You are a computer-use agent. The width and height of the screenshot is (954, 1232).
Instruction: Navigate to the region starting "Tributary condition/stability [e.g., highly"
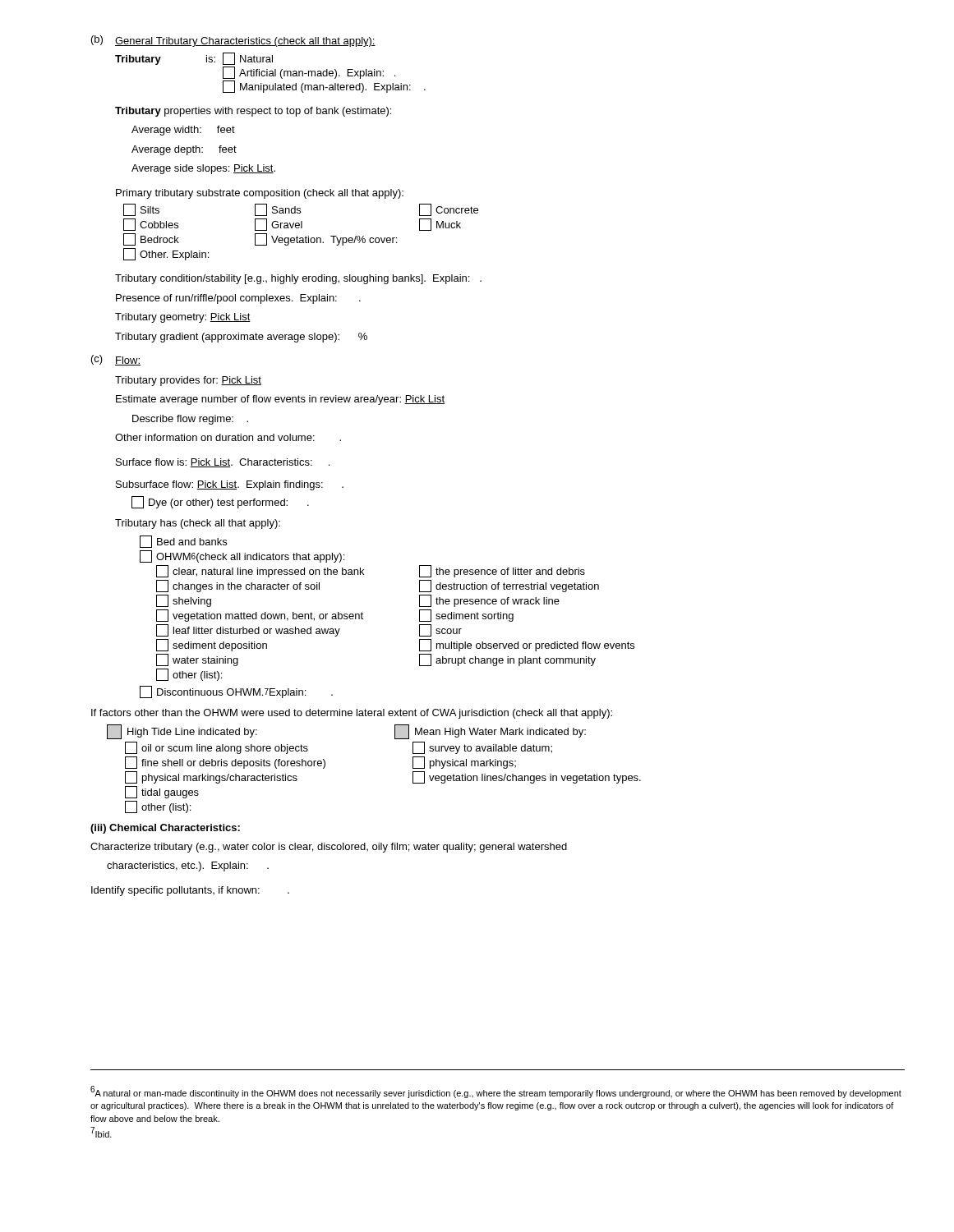tap(298, 279)
